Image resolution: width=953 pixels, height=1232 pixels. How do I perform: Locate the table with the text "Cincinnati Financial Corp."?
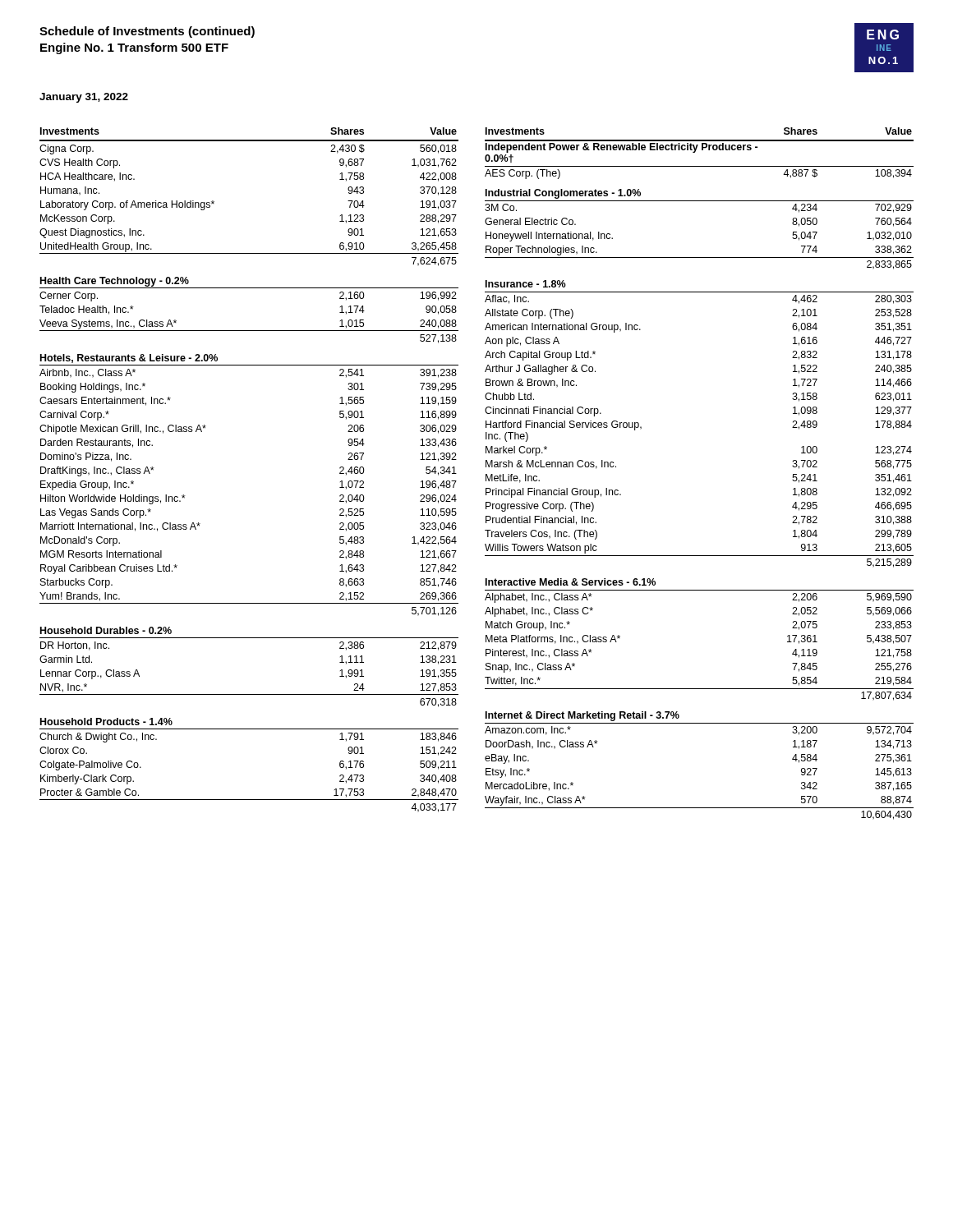(699, 472)
